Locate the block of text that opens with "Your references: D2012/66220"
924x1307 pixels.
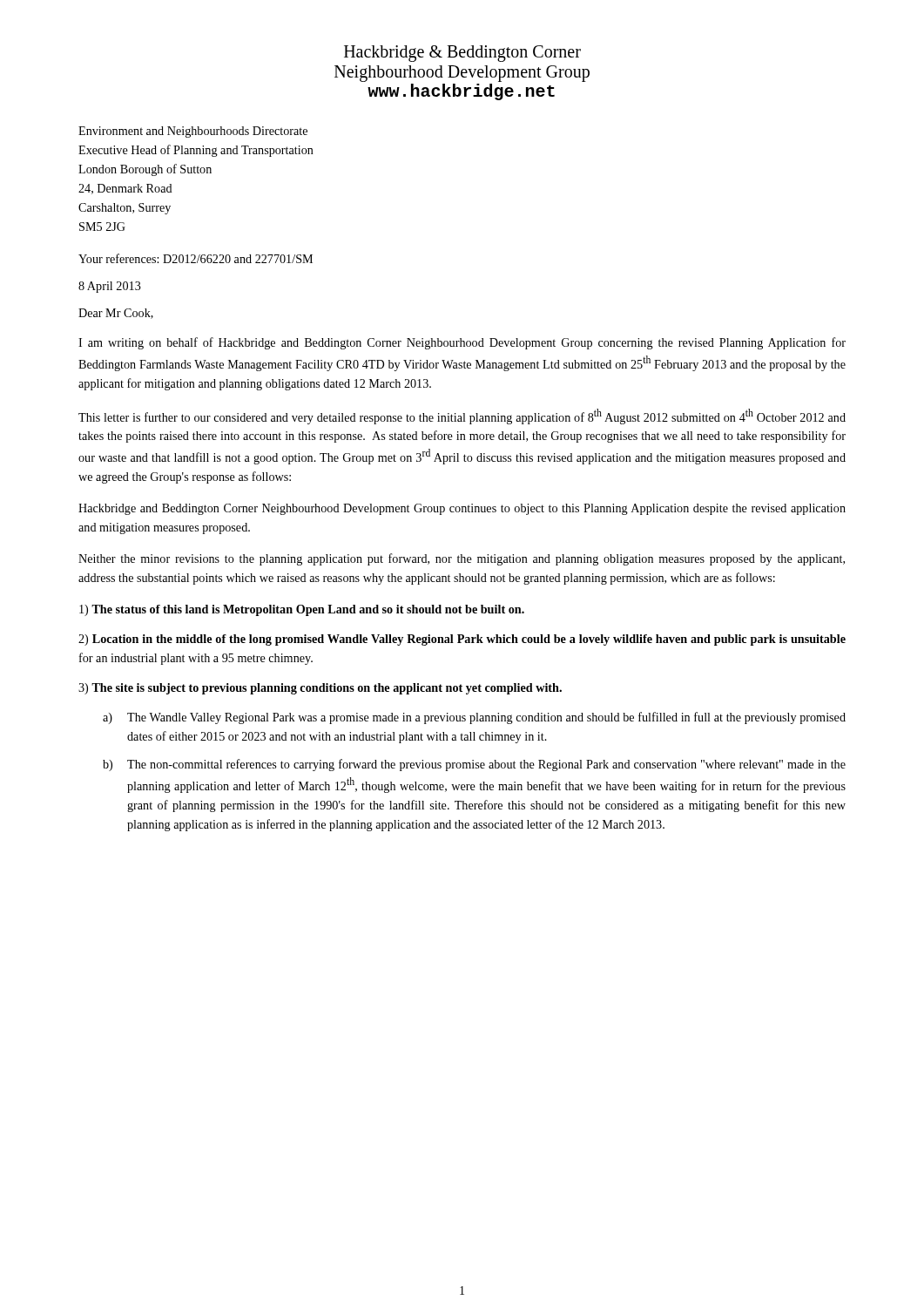coord(196,259)
